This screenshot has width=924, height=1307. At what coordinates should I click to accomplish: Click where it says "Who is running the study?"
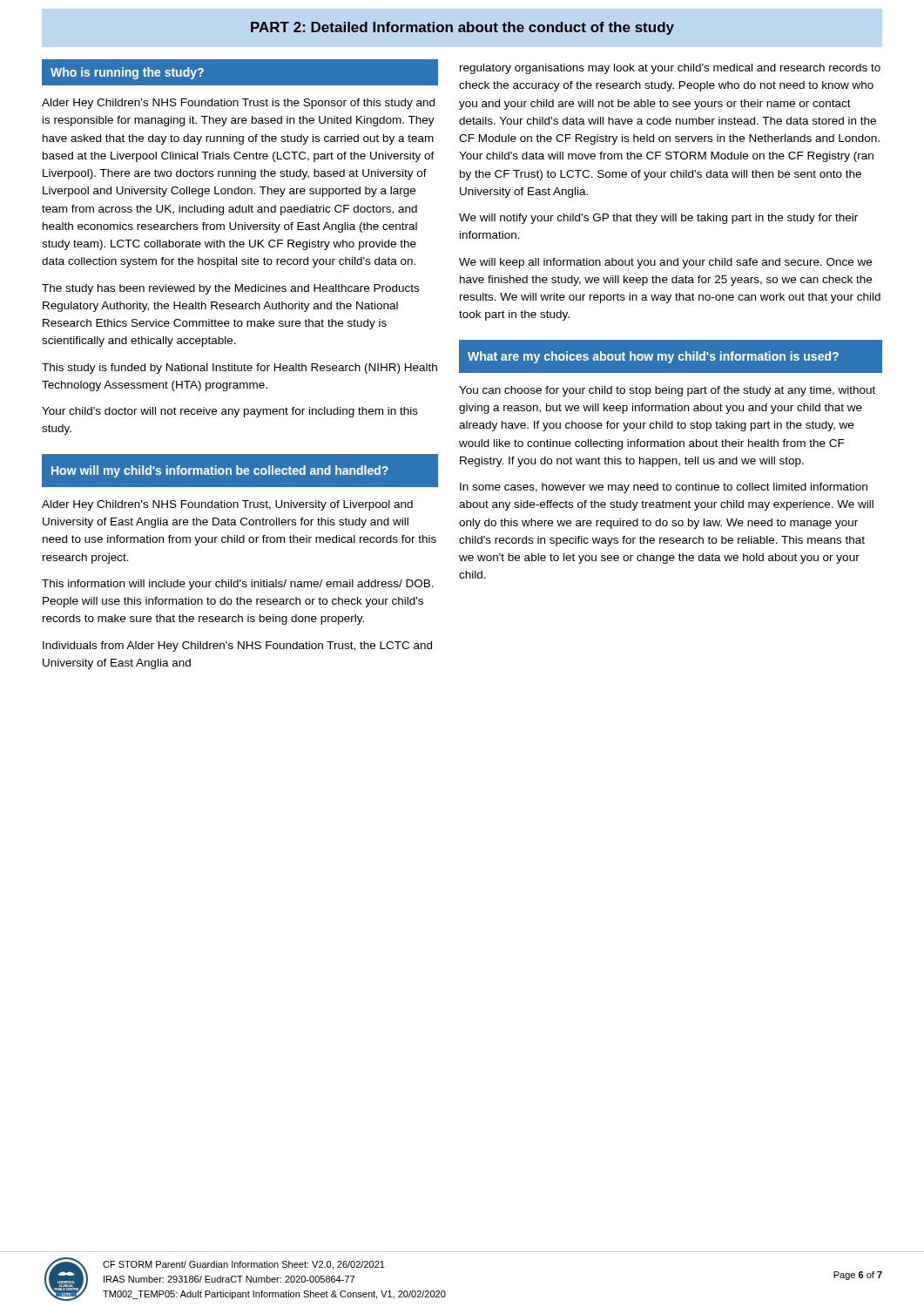[x=240, y=72]
